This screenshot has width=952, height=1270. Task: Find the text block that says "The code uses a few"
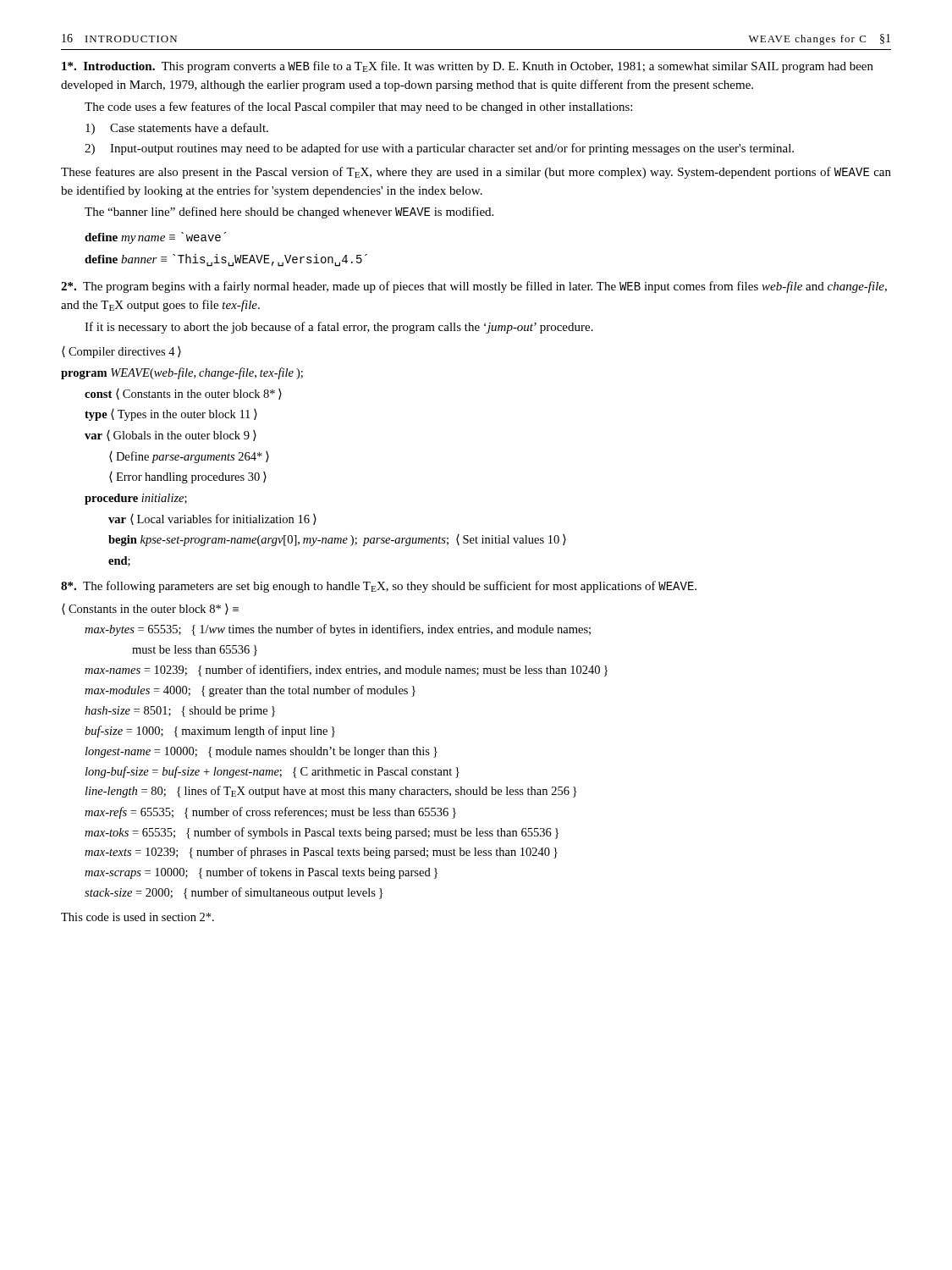(359, 106)
